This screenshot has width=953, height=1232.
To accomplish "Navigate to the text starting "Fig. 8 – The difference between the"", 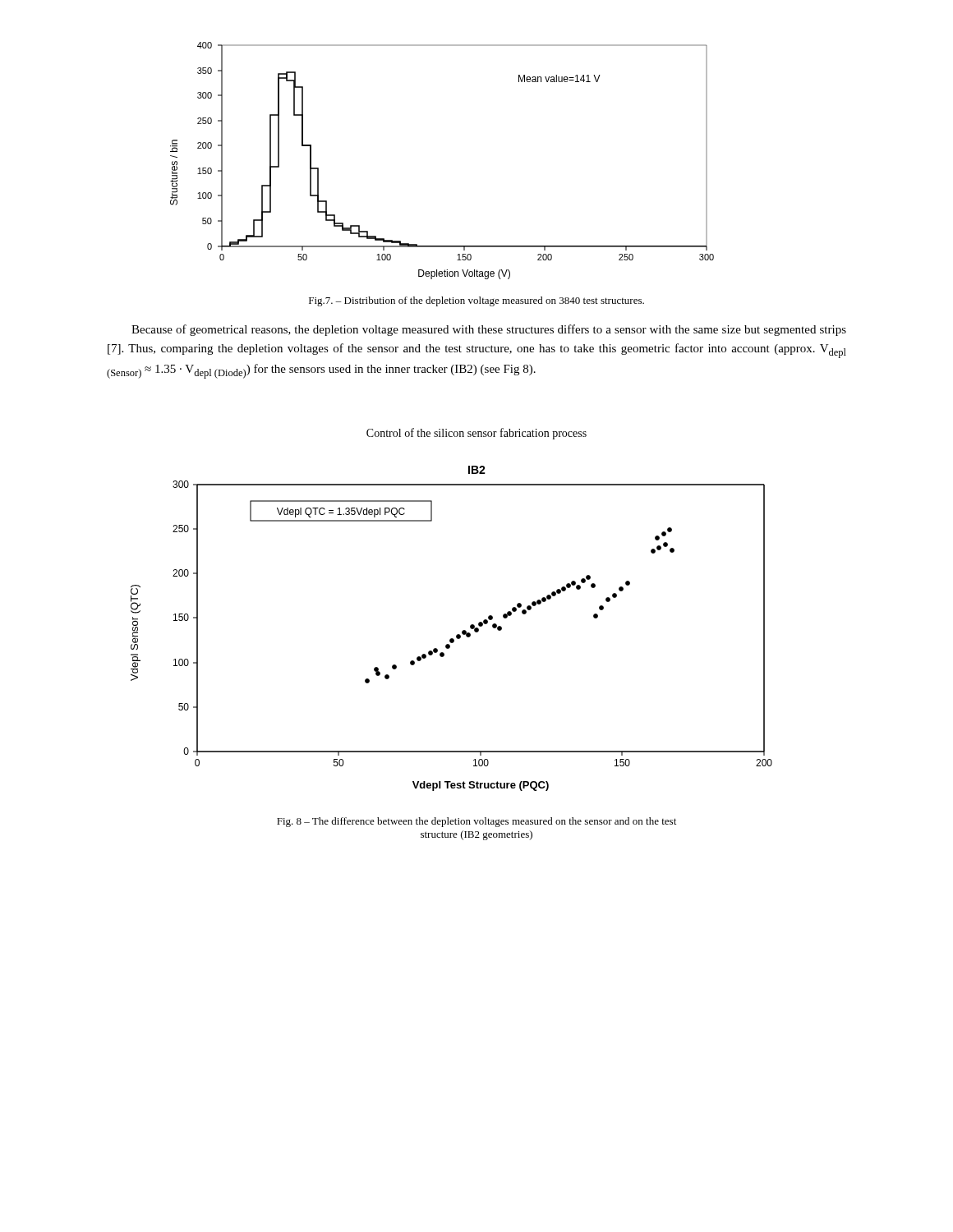I will (476, 828).
